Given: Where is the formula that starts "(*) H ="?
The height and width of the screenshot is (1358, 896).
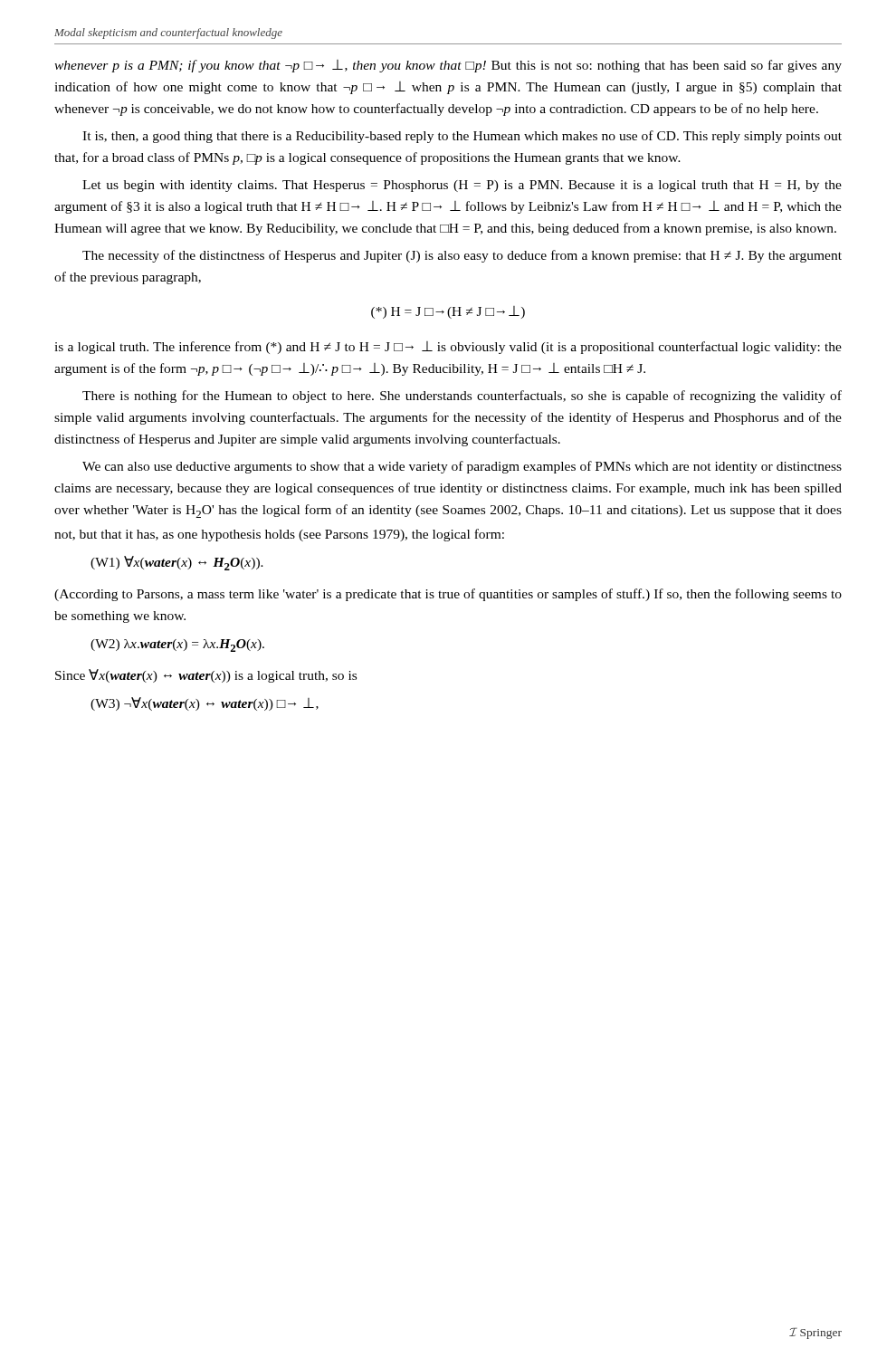Looking at the screenshot, I should [x=448, y=311].
